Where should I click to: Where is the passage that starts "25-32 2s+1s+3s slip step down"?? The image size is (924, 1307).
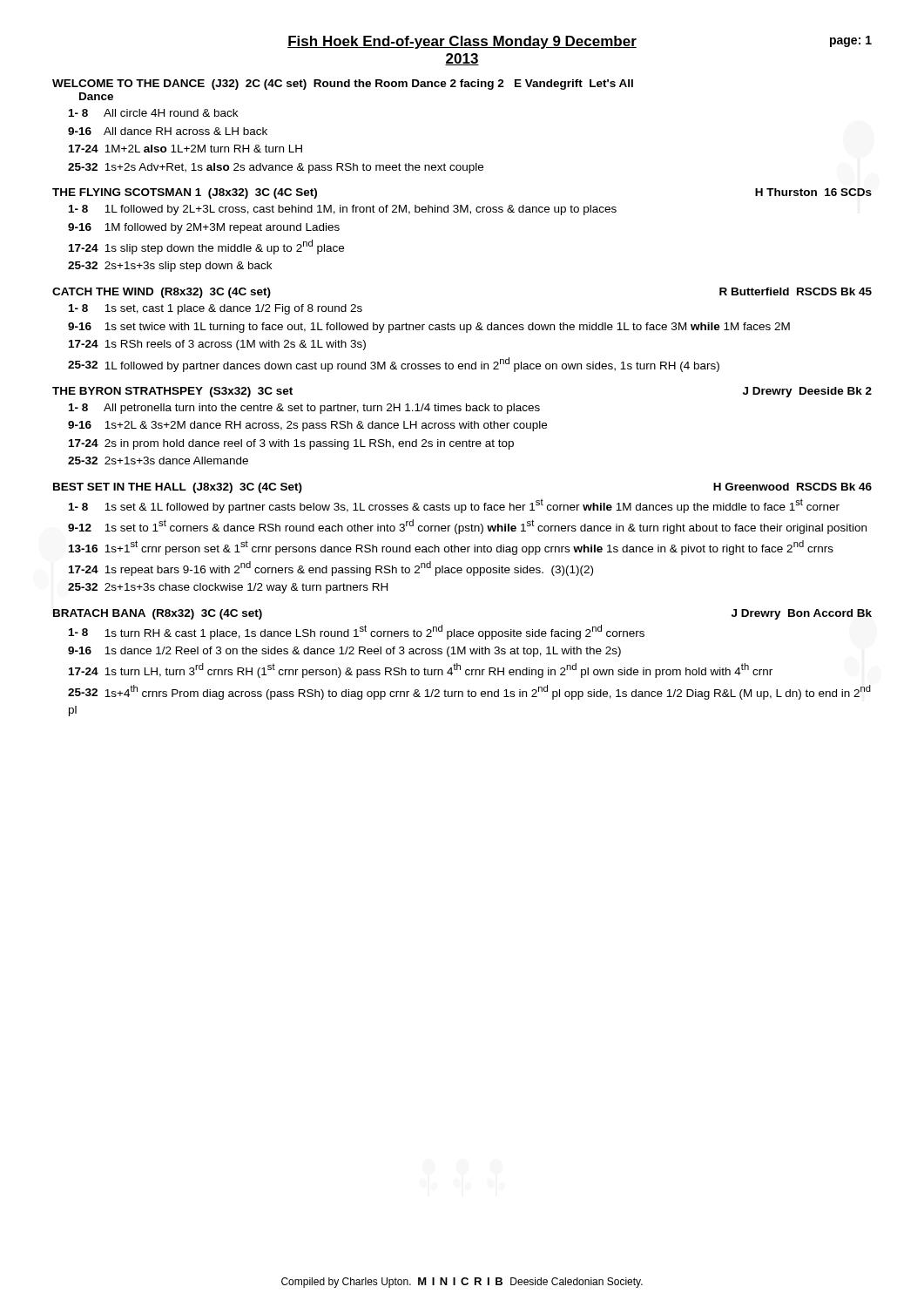[x=170, y=266]
